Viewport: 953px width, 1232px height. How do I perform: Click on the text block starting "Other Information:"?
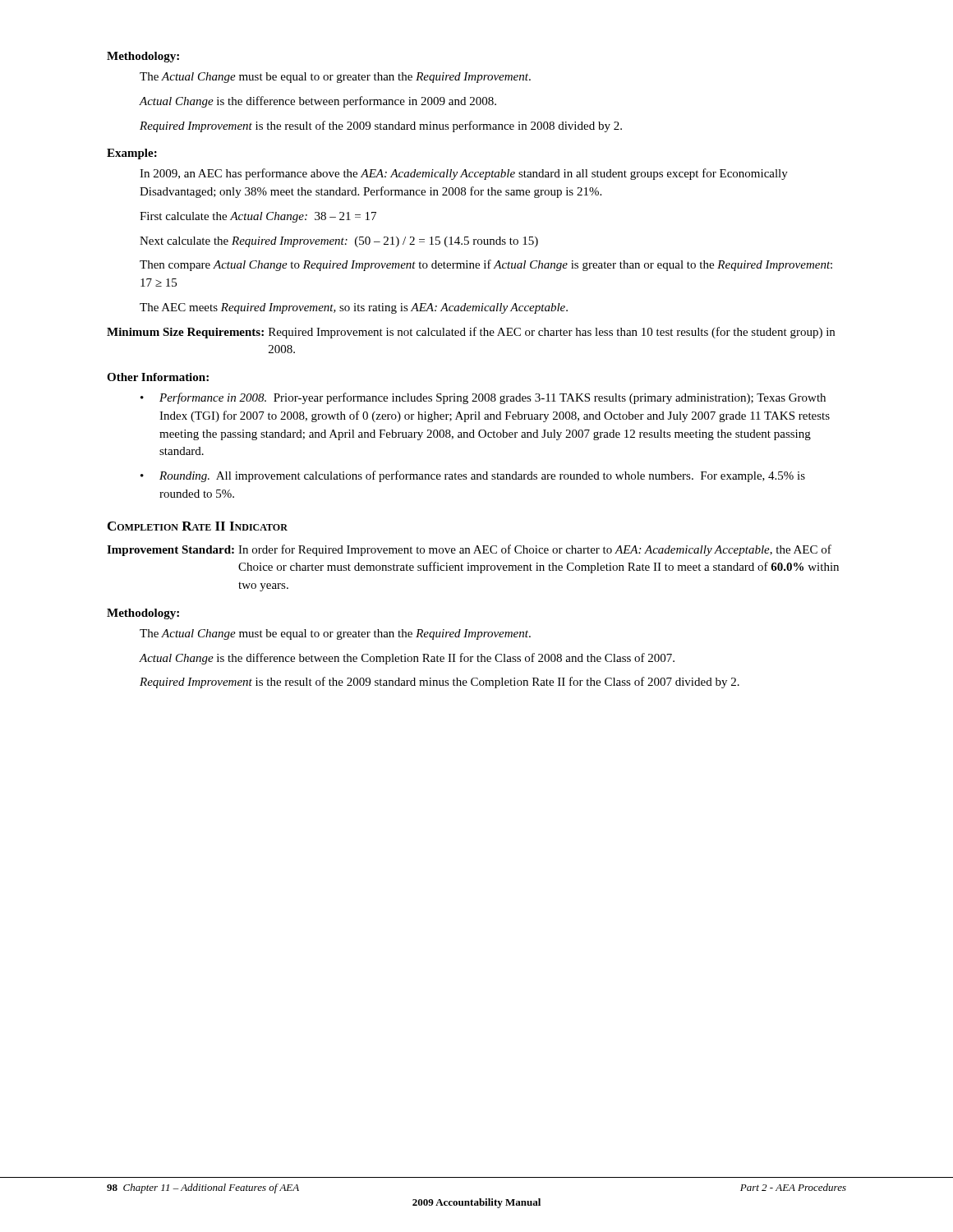158,377
